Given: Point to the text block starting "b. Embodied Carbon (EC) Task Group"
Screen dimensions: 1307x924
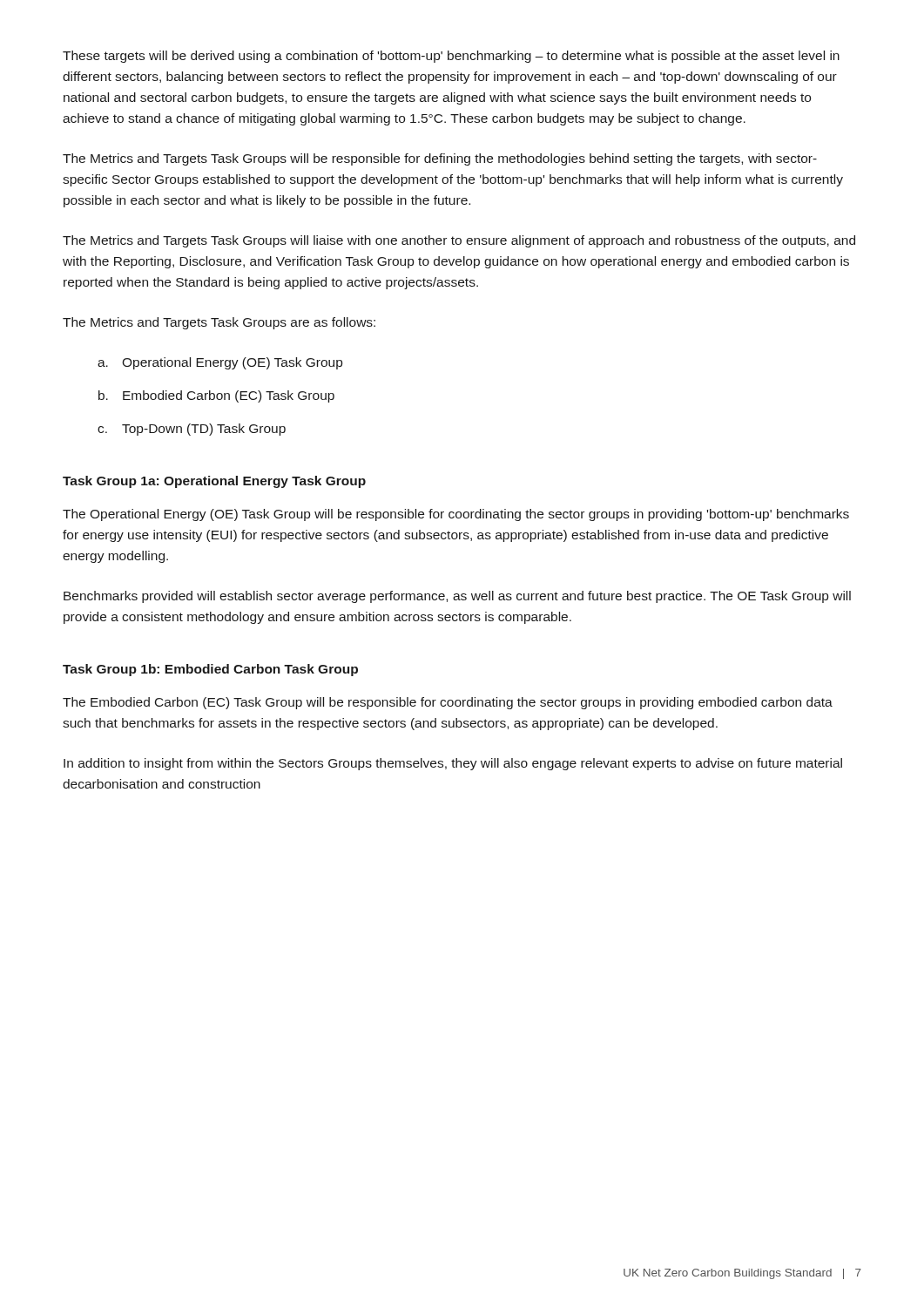Looking at the screenshot, I should point(216,396).
